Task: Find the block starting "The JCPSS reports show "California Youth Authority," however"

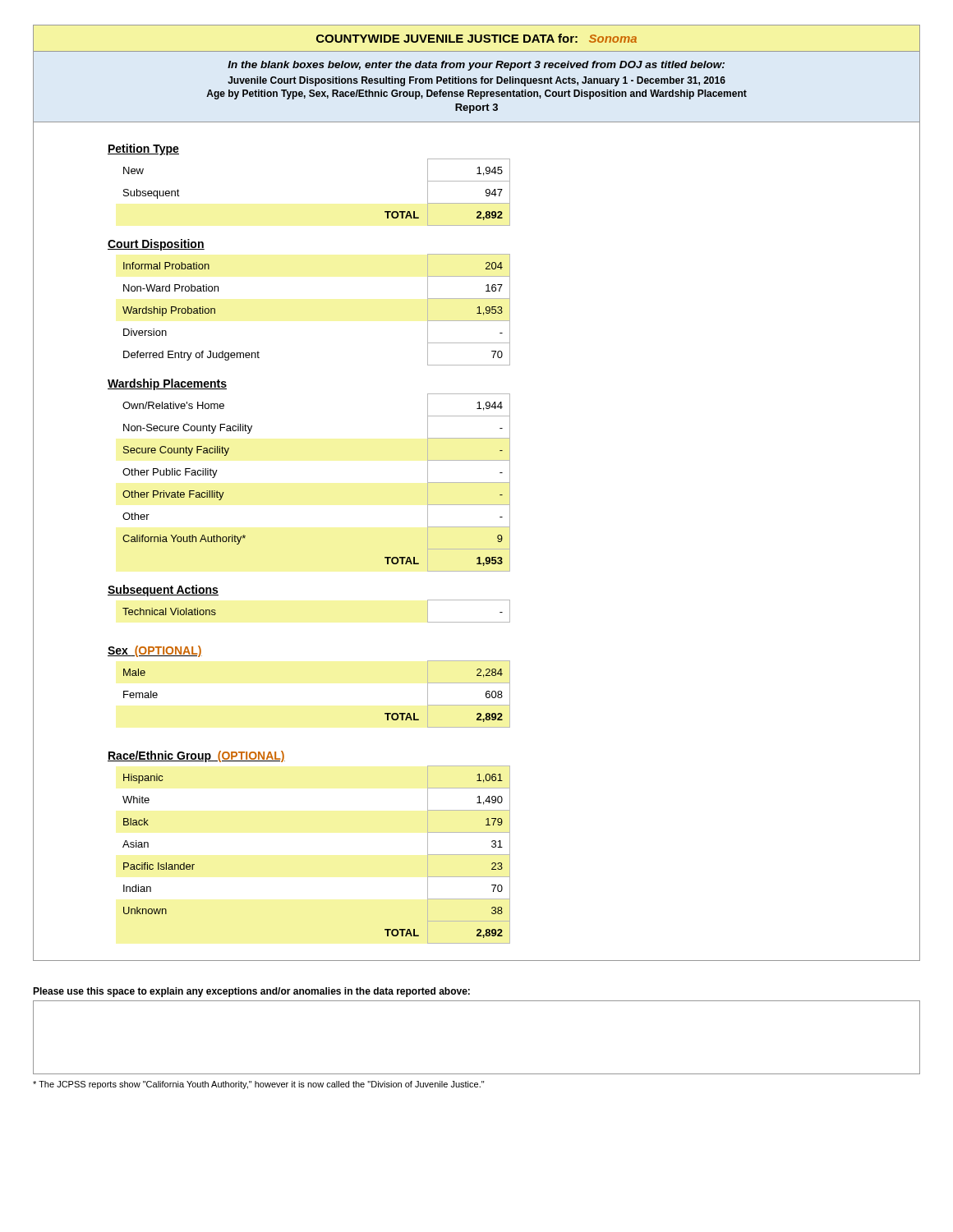Action: (259, 1084)
